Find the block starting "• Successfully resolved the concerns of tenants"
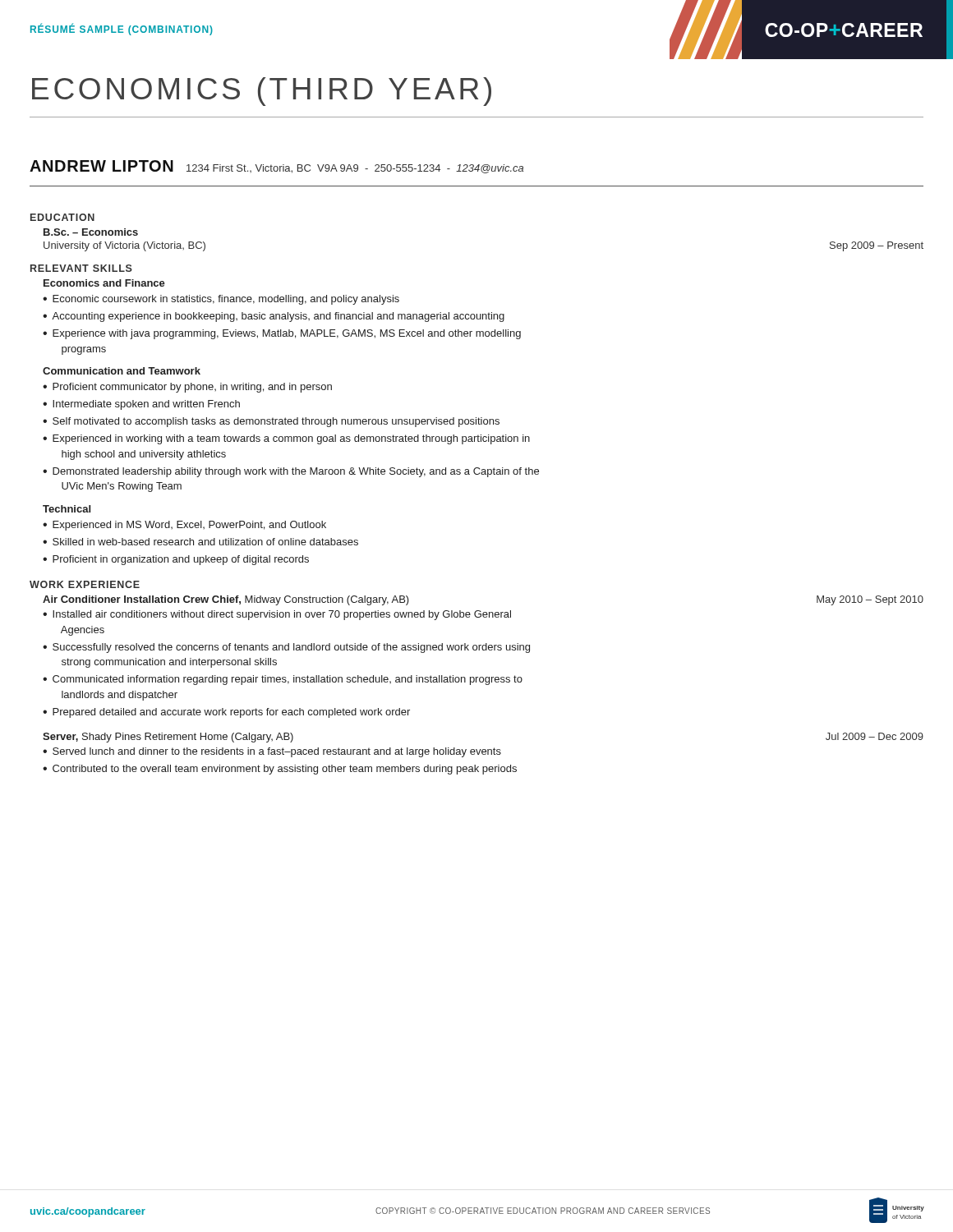The width and height of the screenshot is (953, 1232). tap(287, 655)
